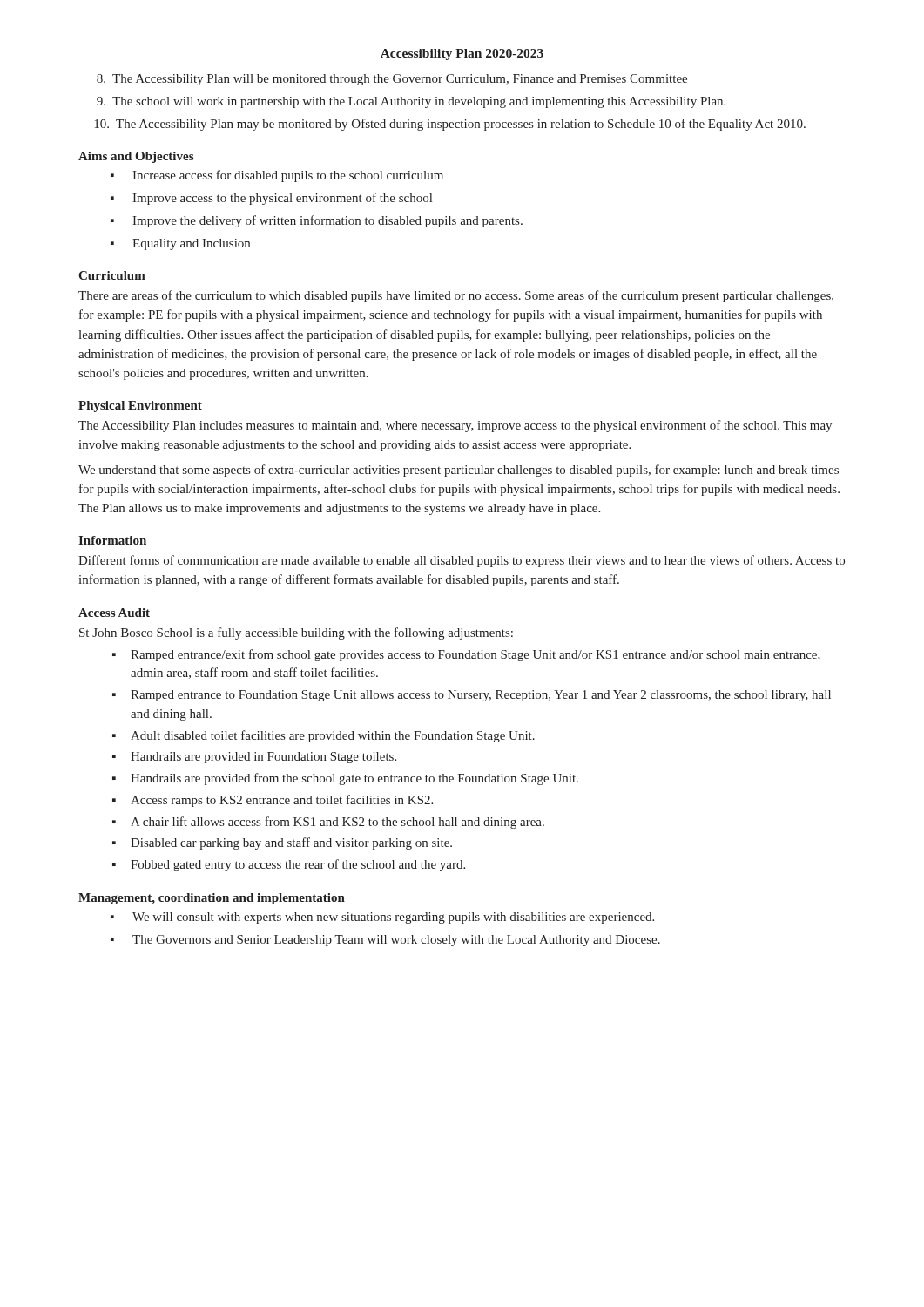Locate the block of text that opens with "▪ Ramped entrance to Foundation Stage Unit allows"
The image size is (924, 1307).
479,705
